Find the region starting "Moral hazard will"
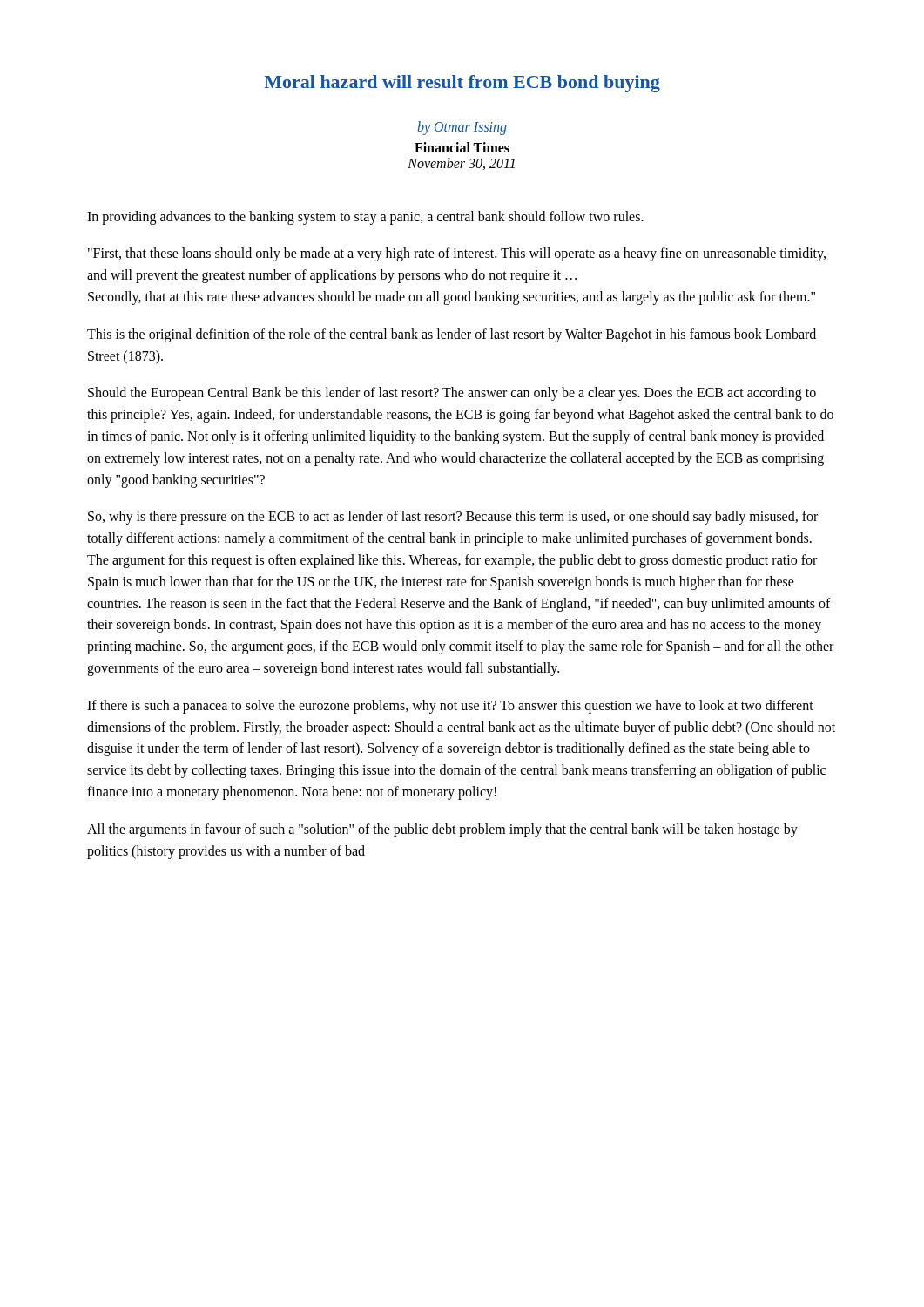The width and height of the screenshot is (924, 1307). click(x=462, y=82)
